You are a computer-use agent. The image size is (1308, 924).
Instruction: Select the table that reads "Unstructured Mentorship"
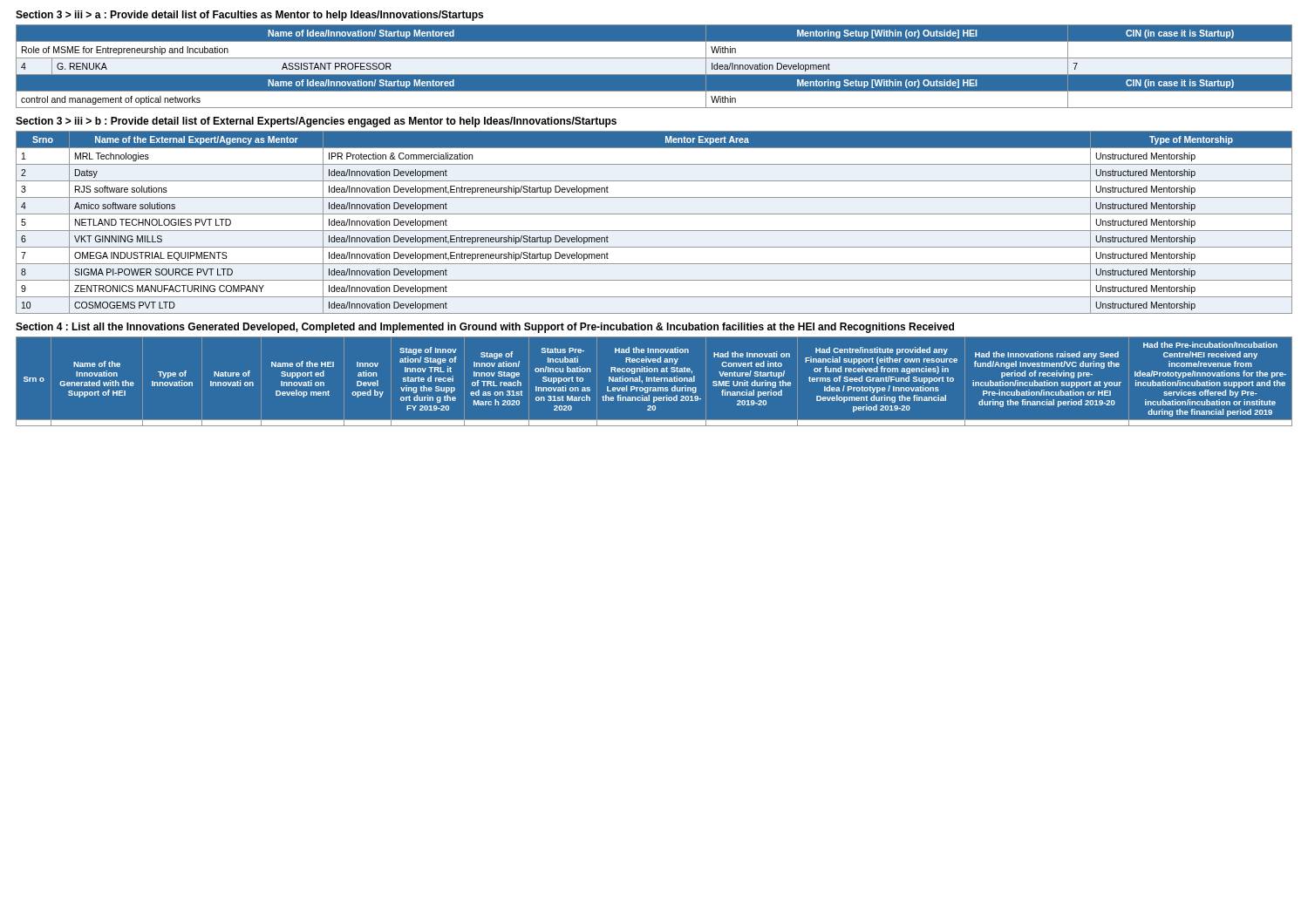654,222
